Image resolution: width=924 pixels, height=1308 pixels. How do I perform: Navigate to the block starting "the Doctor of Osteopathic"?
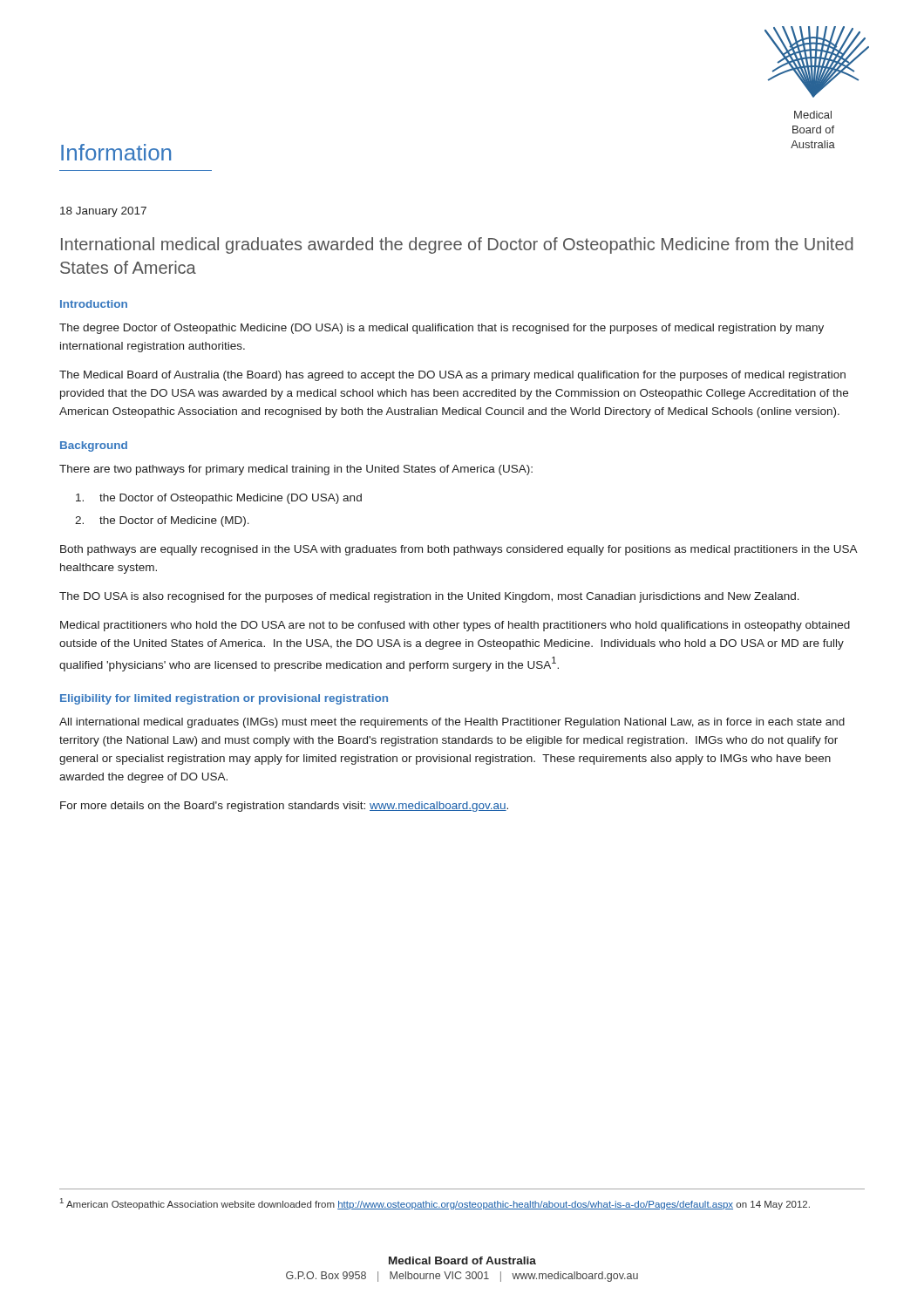(219, 498)
